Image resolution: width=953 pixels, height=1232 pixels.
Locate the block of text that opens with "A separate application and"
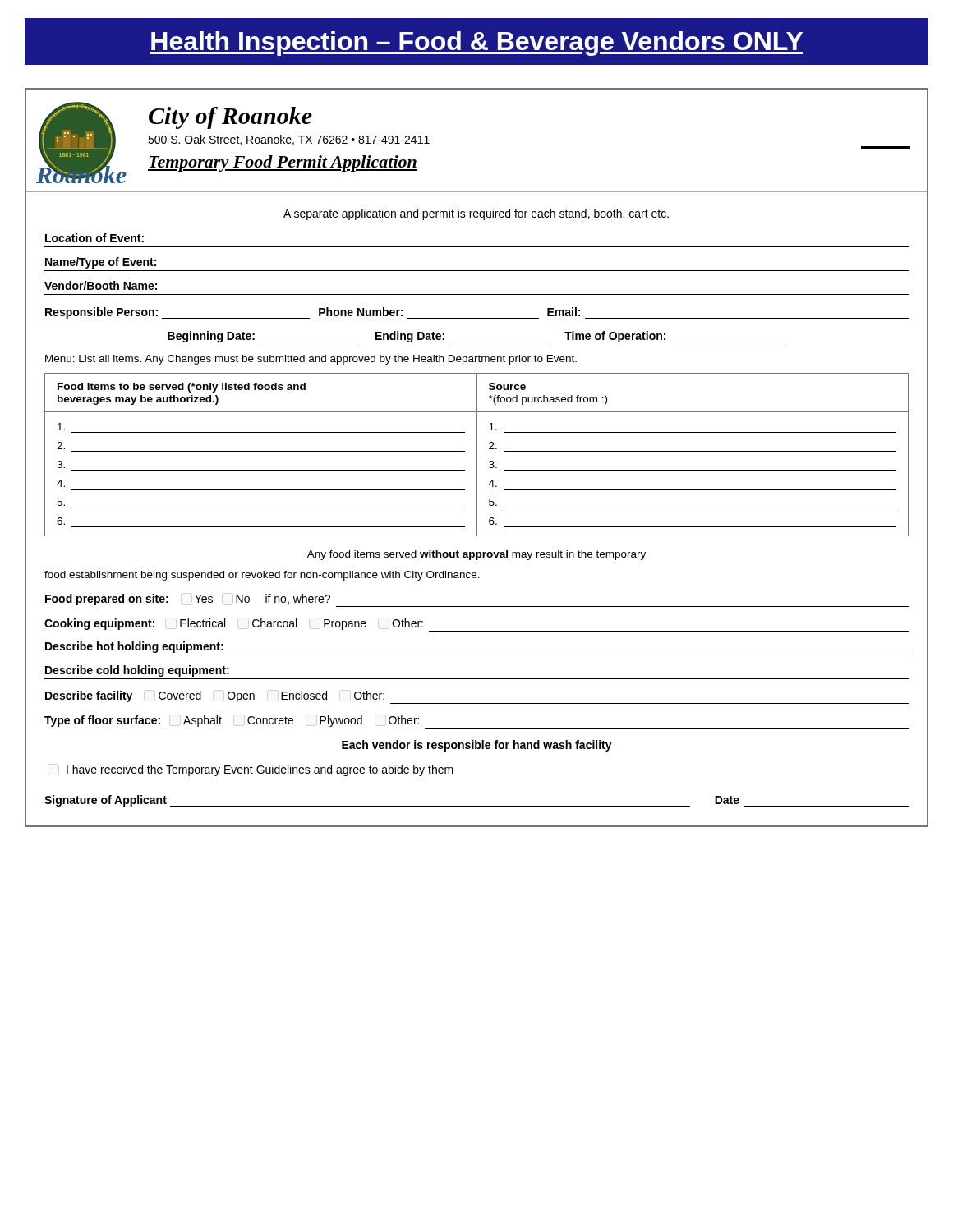[x=476, y=214]
